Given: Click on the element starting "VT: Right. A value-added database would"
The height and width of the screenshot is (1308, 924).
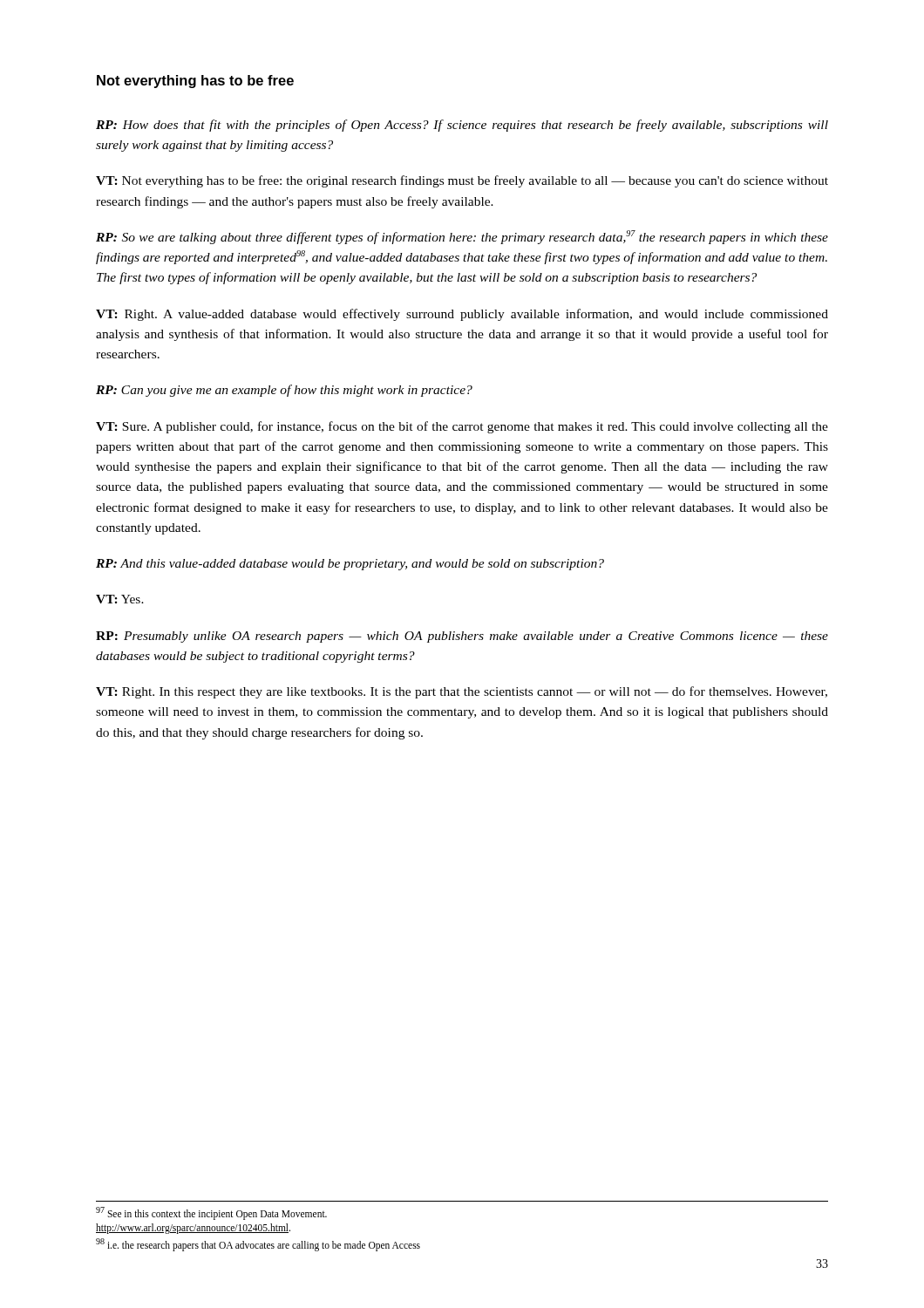Looking at the screenshot, I should tap(462, 333).
